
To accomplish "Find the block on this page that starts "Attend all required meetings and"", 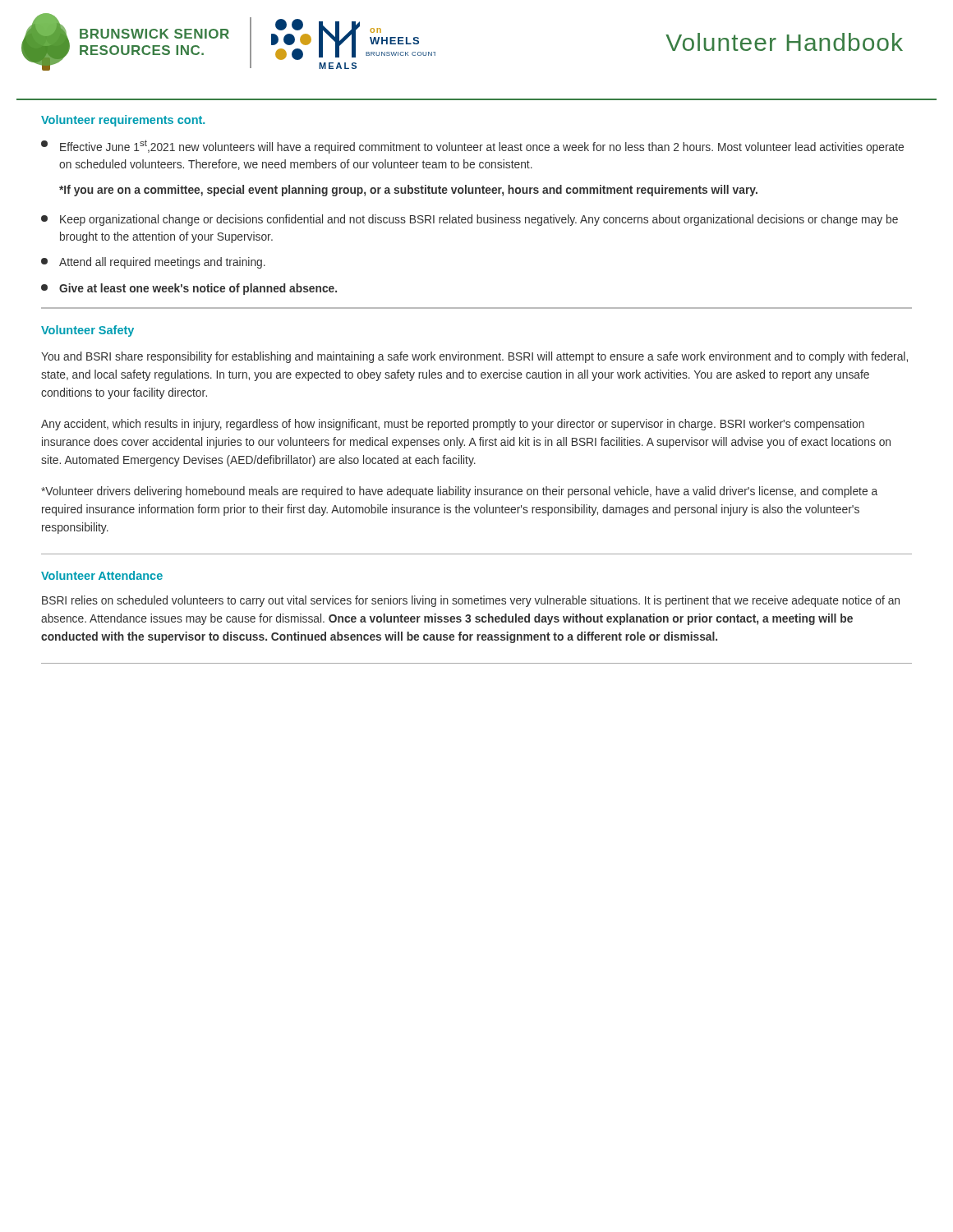I will [153, 263].
